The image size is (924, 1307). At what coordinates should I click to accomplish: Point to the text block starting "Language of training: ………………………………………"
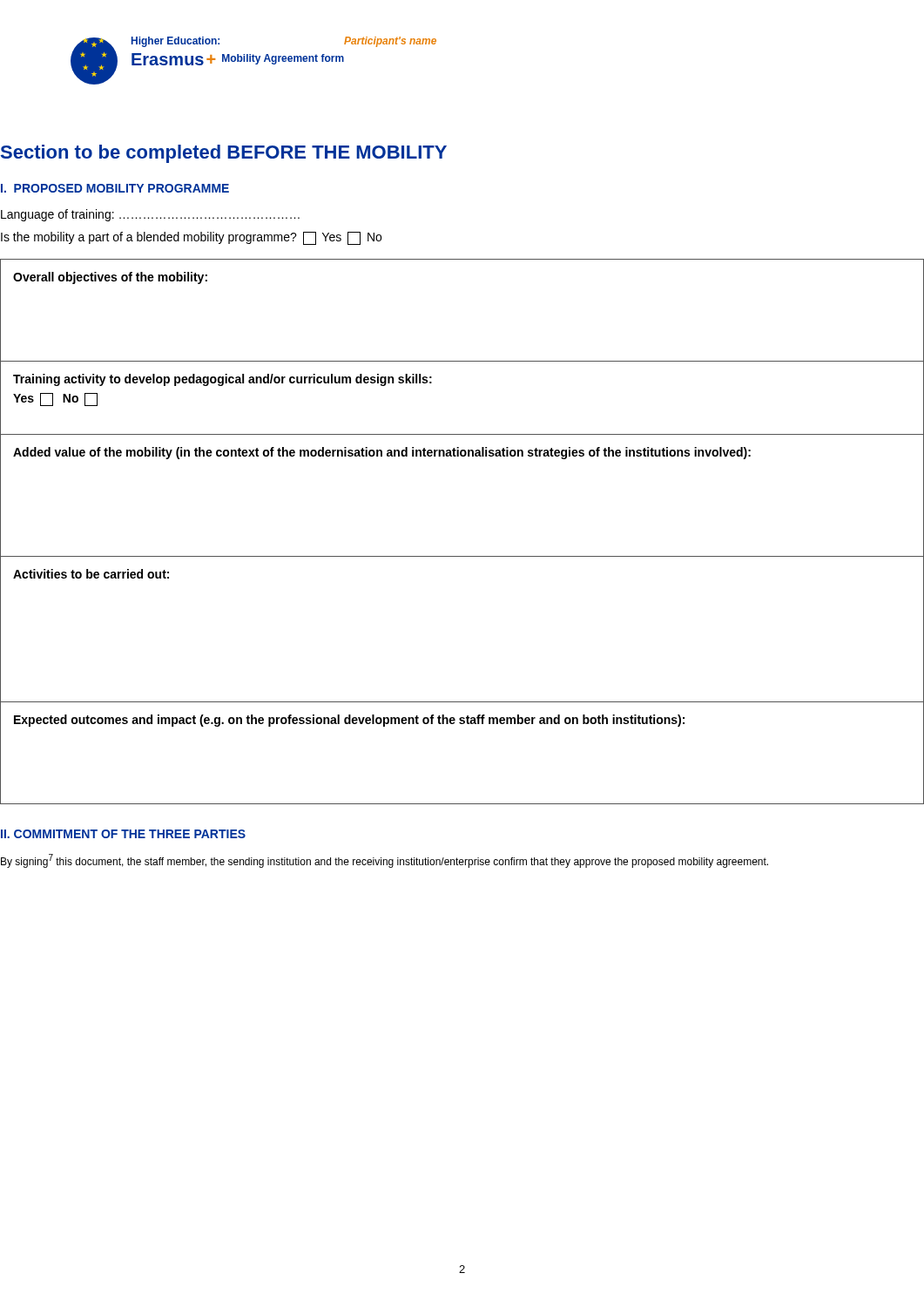click(150, 214)
